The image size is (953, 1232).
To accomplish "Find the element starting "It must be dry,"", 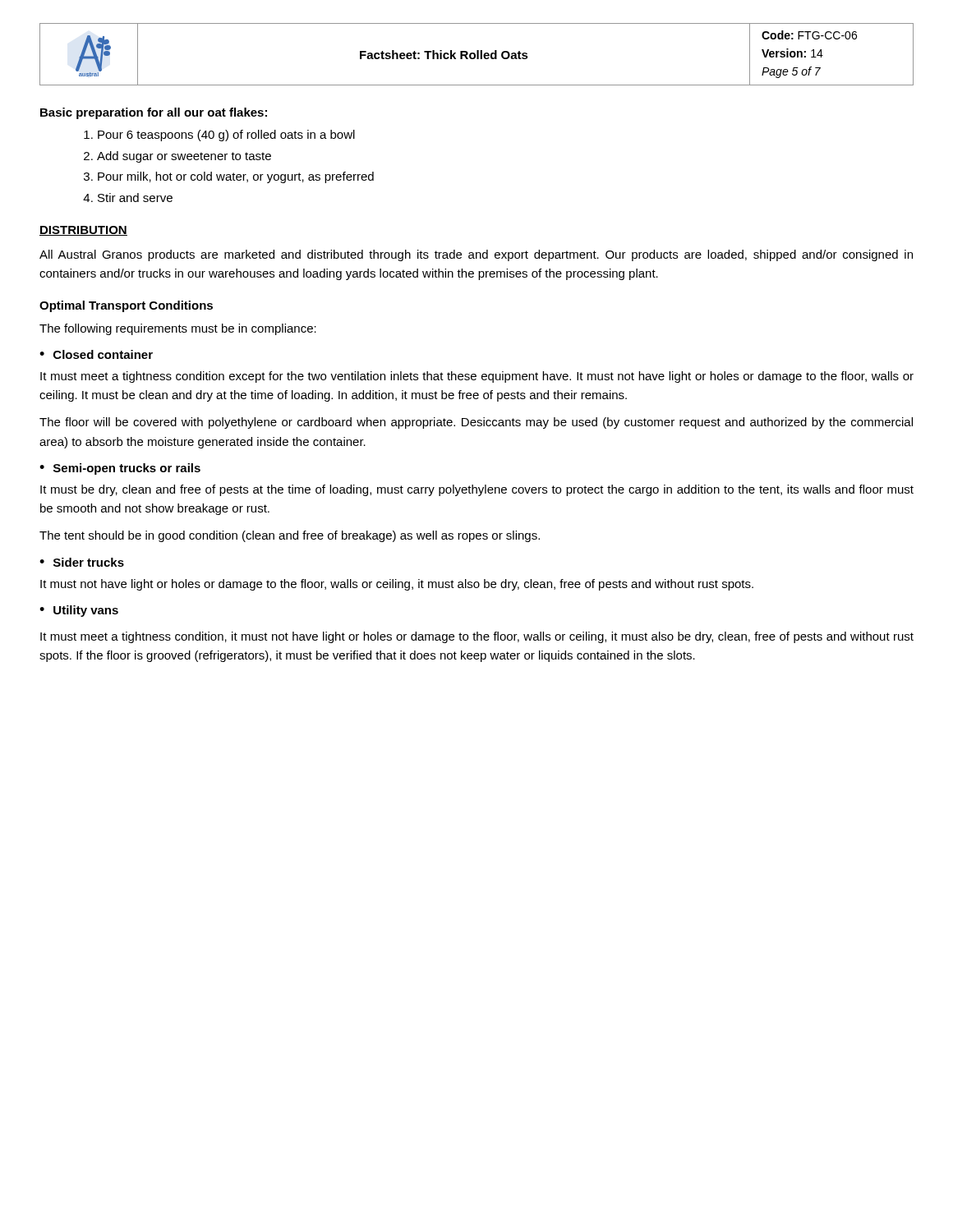I will coord(476,498).
